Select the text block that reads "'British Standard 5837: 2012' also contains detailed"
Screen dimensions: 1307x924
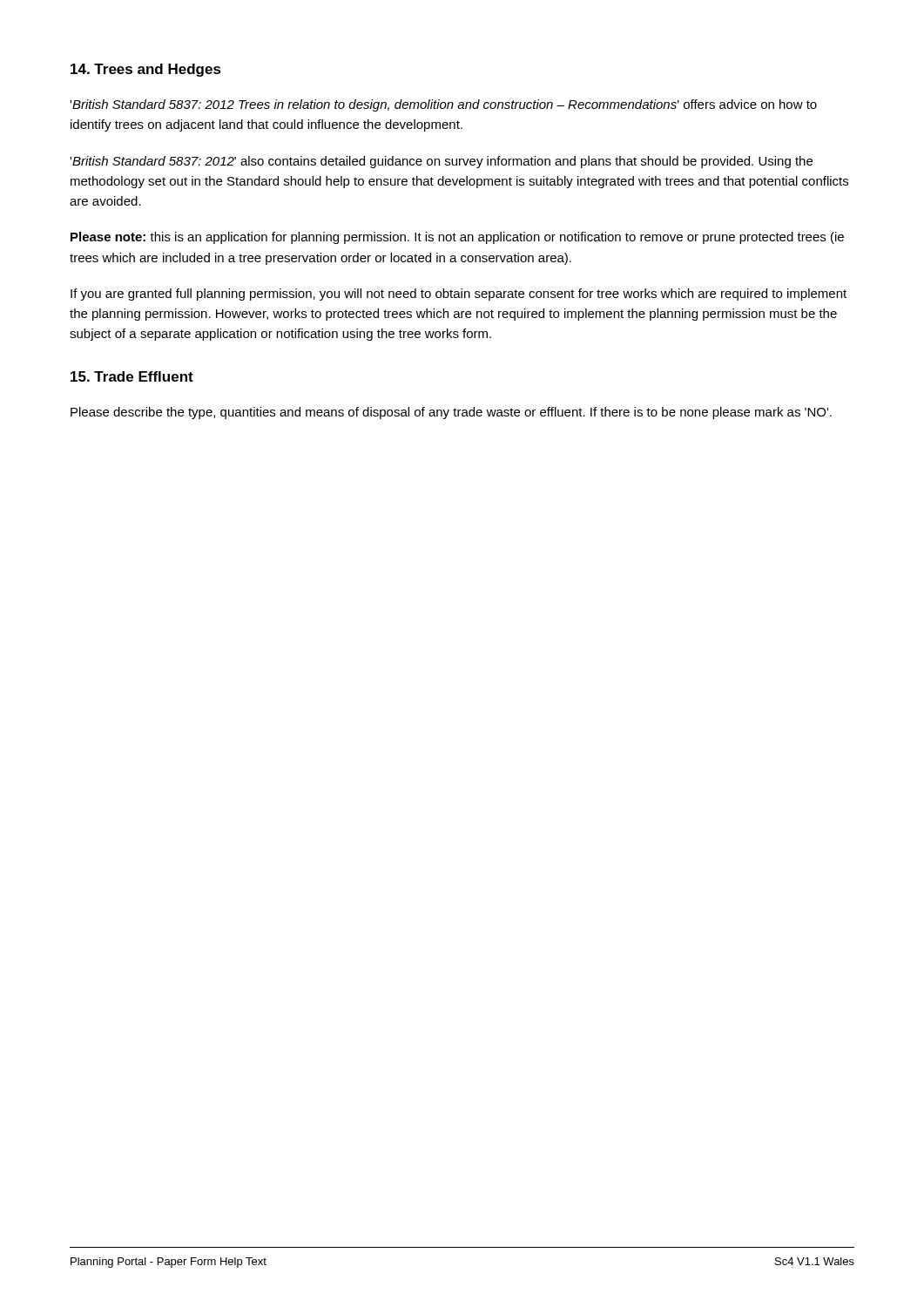pyautogui.click(x=459, y=181)
